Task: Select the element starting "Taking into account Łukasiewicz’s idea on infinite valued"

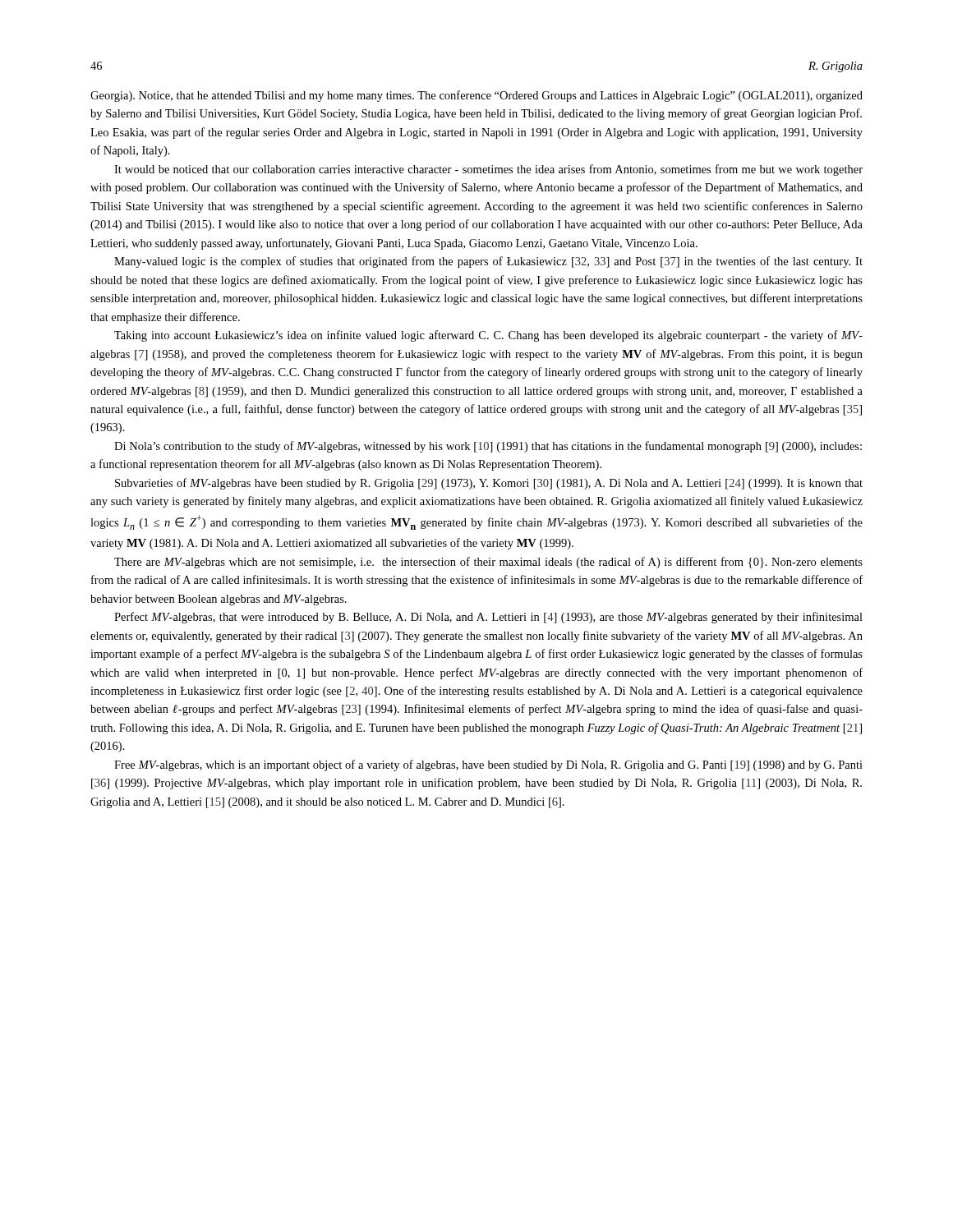Action: [x=476, y=381]
